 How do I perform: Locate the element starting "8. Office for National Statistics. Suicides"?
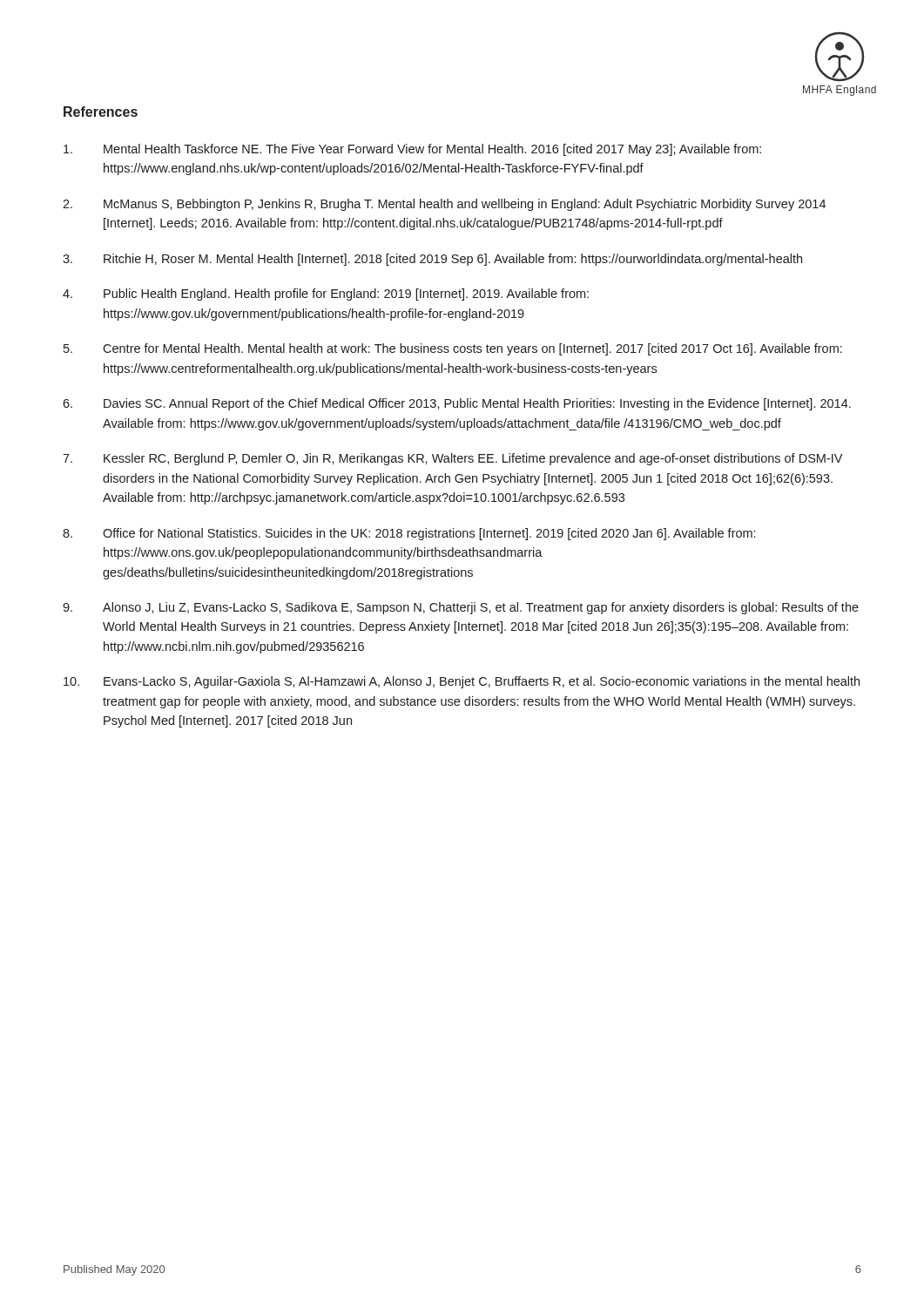coord(462,553)
